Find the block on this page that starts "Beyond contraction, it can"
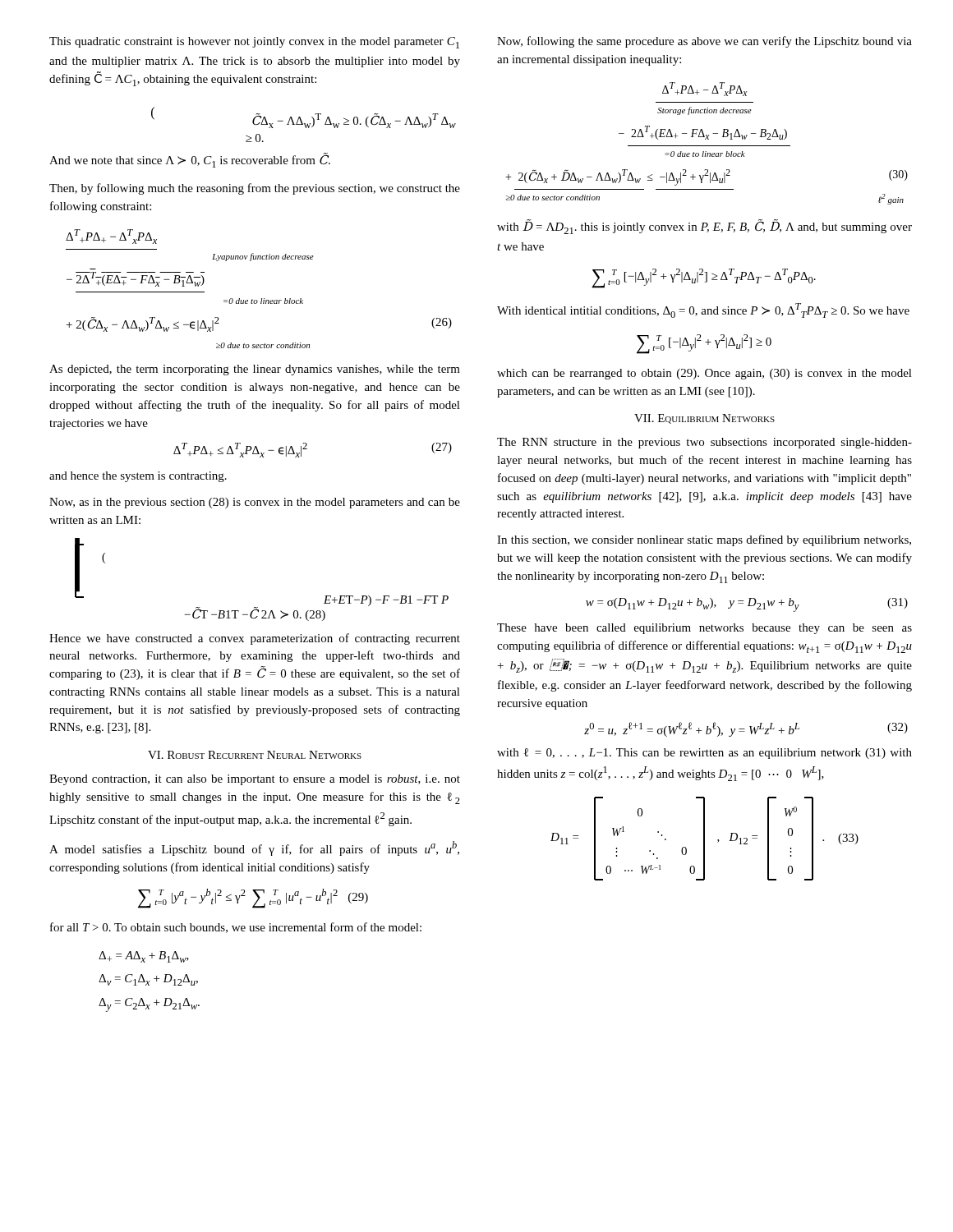The height and width of the screenshot is (1232, 953). [255, 799]
